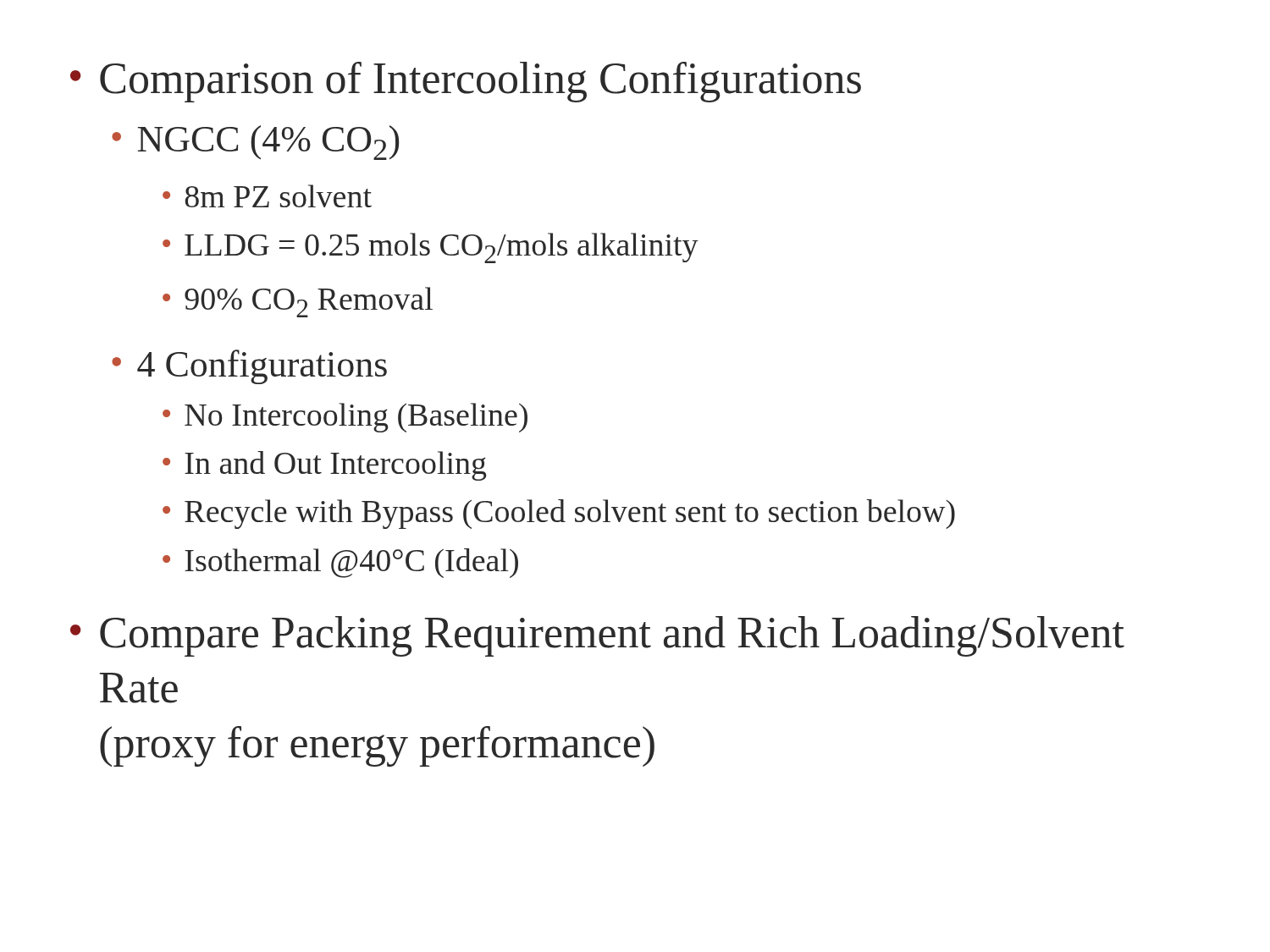Locate the text "• No Intercooling (Baseline)"
The image size is (1270, 952).
coord(345,415)
